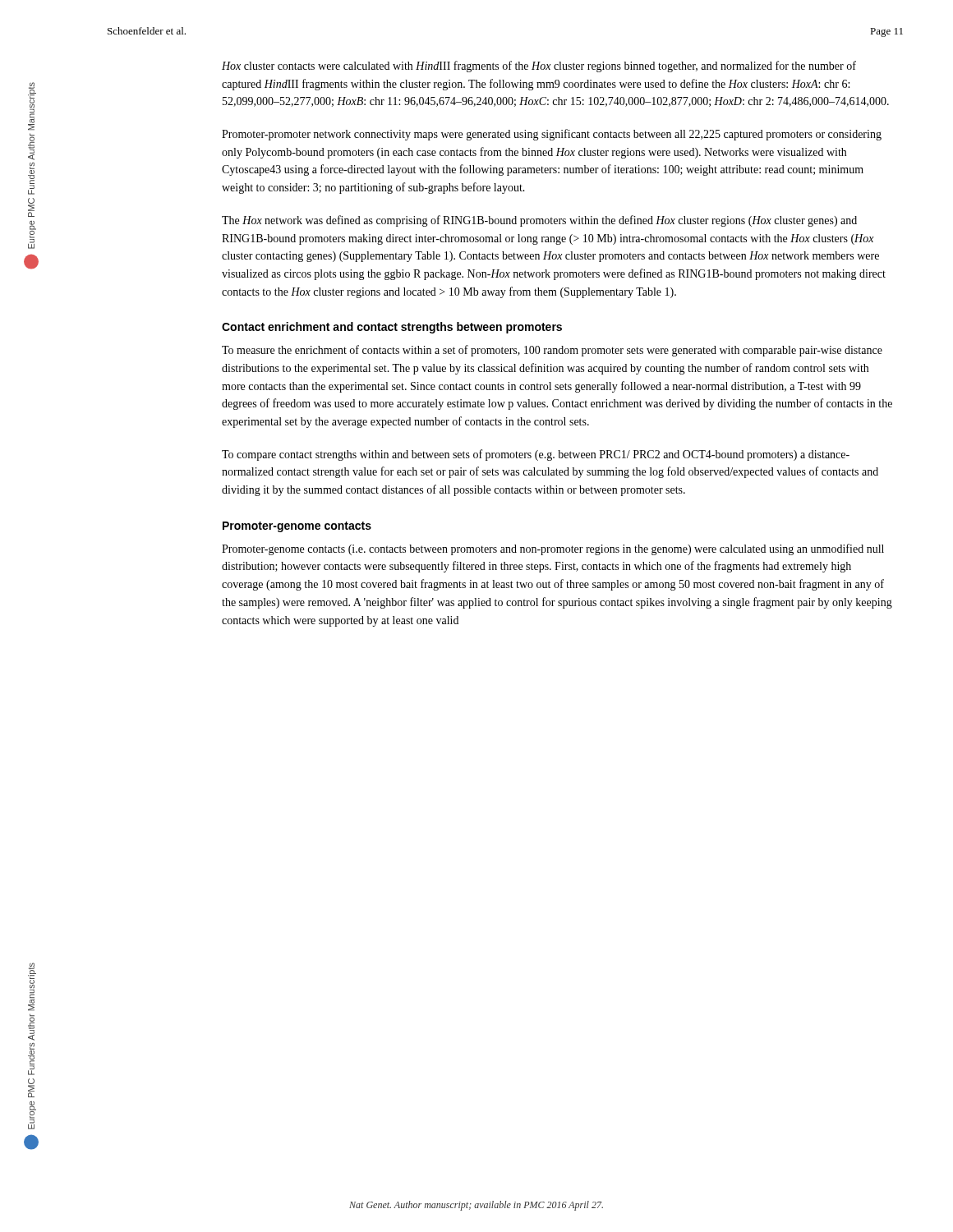Navigate to the region starting "To compare contact"

pyautogui.click(x=550, y=472)
